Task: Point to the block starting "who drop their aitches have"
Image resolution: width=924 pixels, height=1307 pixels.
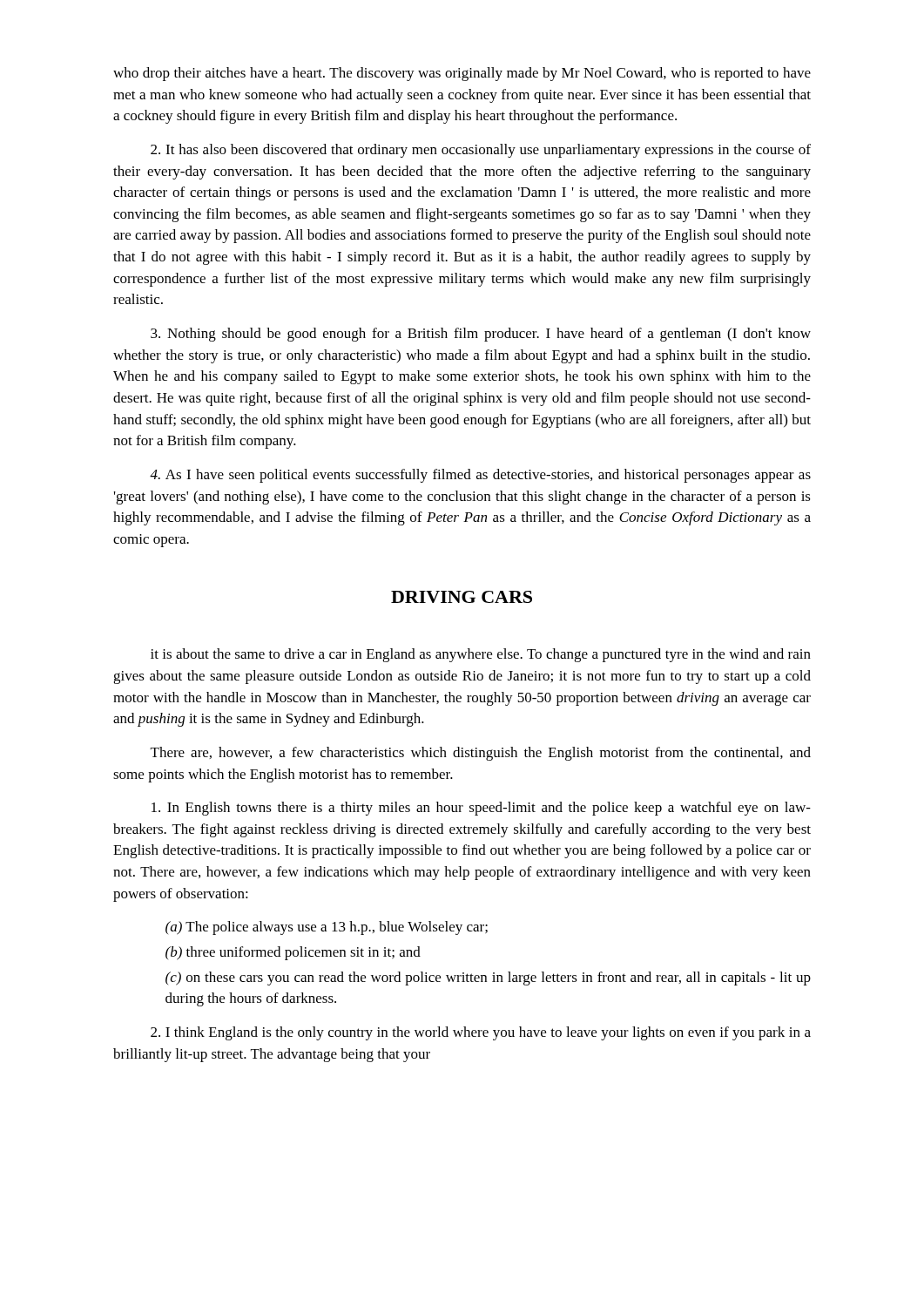Action: tap(462, 94)
